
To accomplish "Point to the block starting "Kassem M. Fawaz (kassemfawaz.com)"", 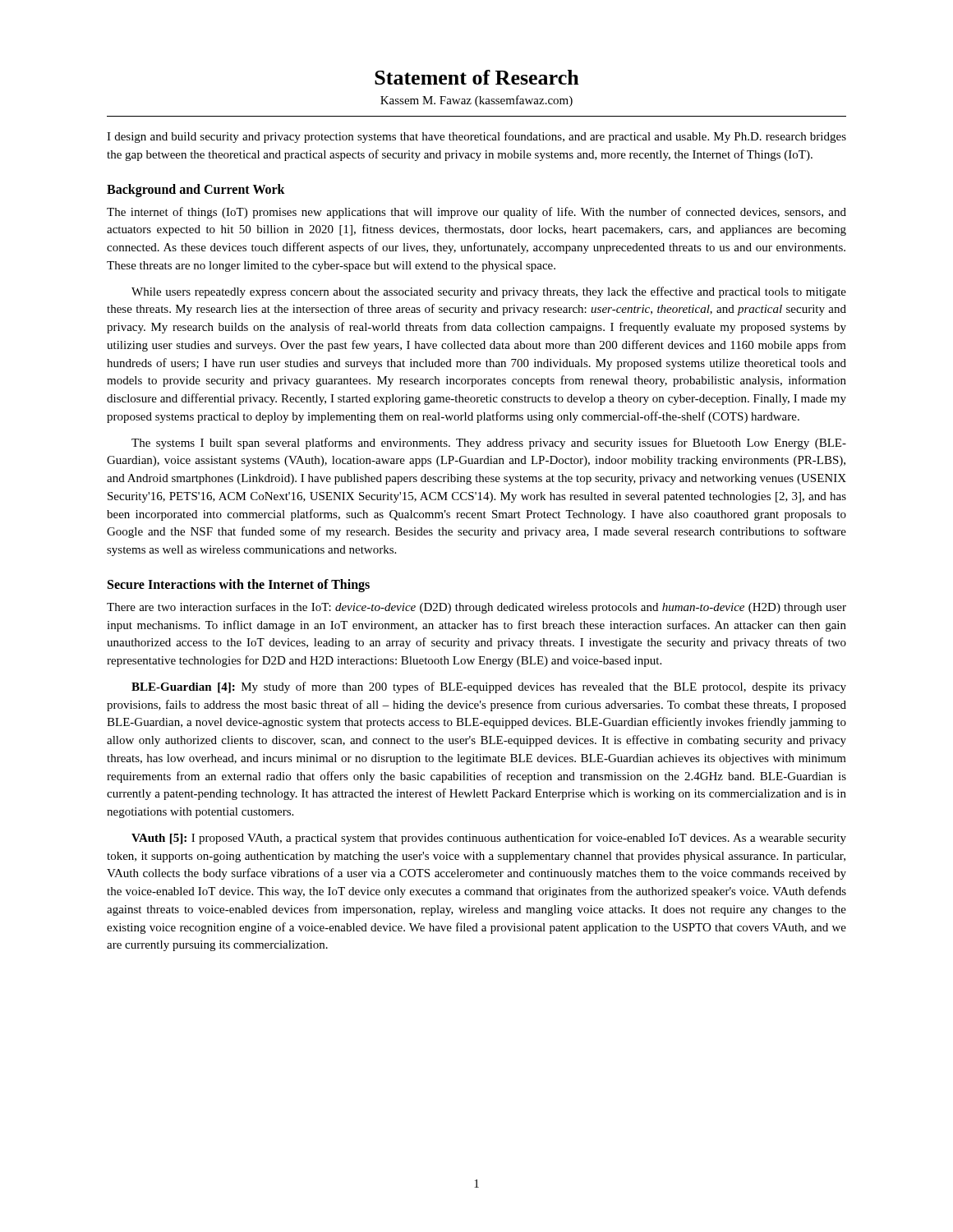I will click(x=476, y=100).
